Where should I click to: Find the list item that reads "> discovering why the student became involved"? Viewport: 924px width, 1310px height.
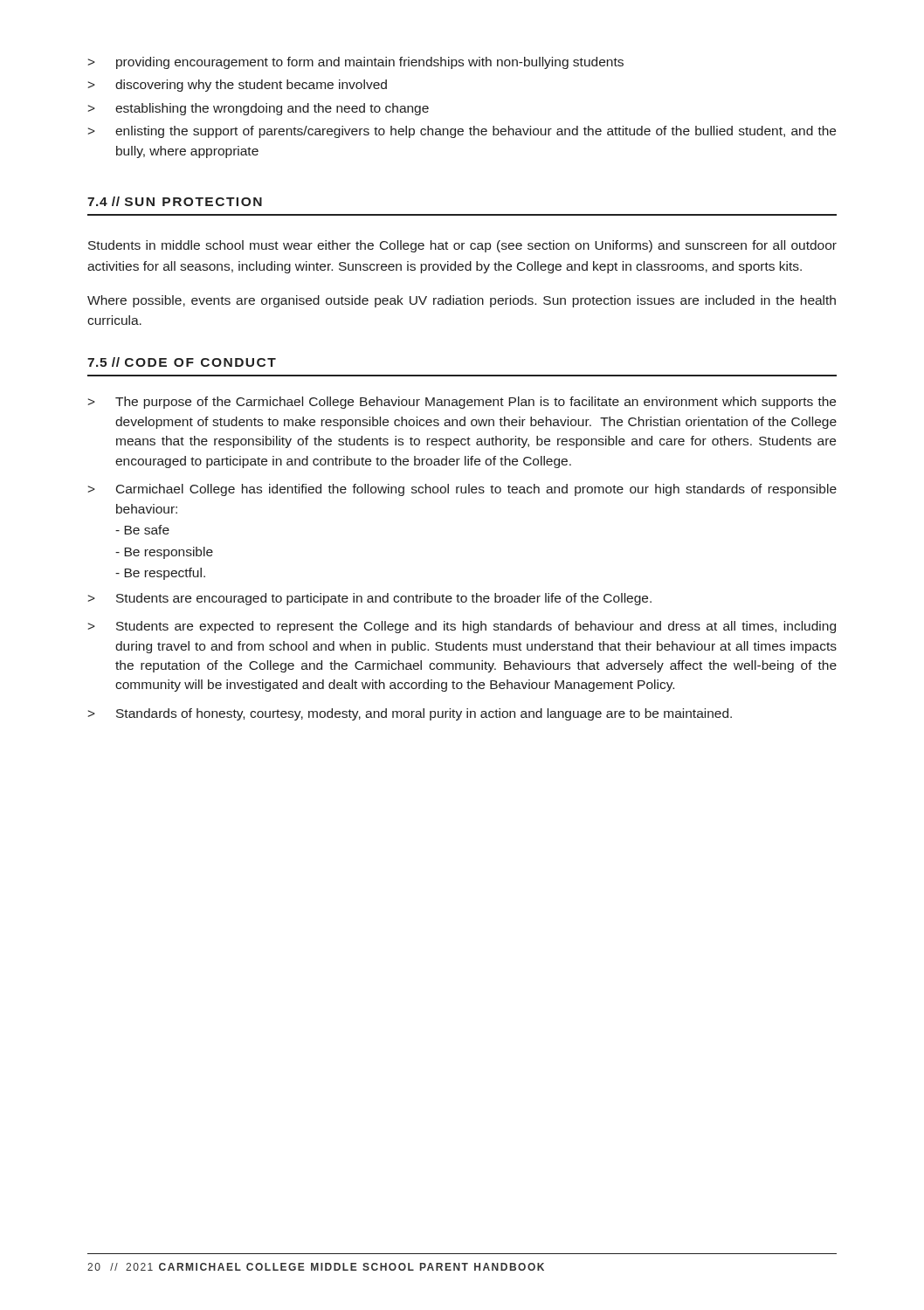[237, 86]
